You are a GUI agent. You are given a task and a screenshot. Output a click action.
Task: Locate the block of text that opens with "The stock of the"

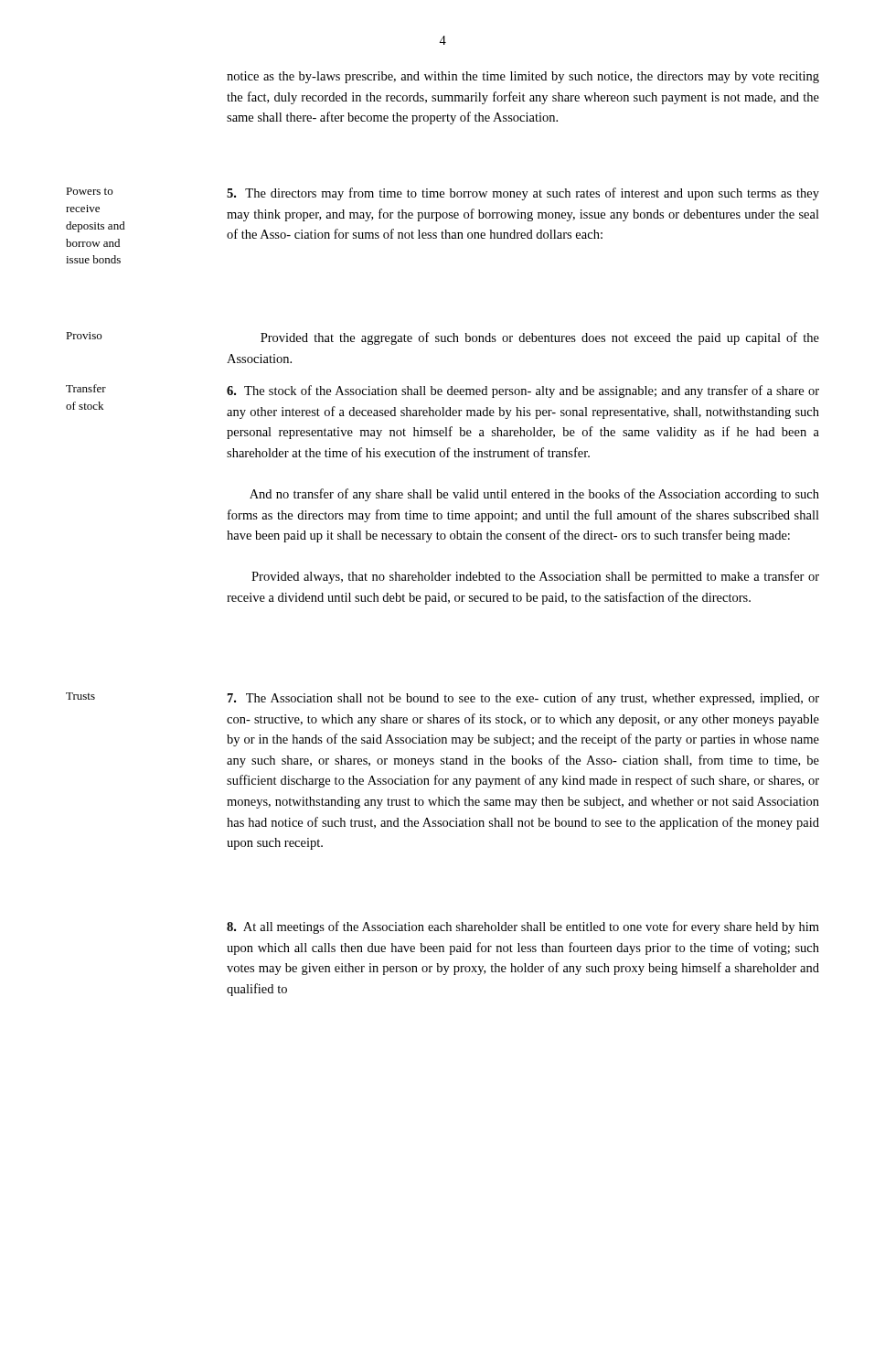(x=523, y=494)
